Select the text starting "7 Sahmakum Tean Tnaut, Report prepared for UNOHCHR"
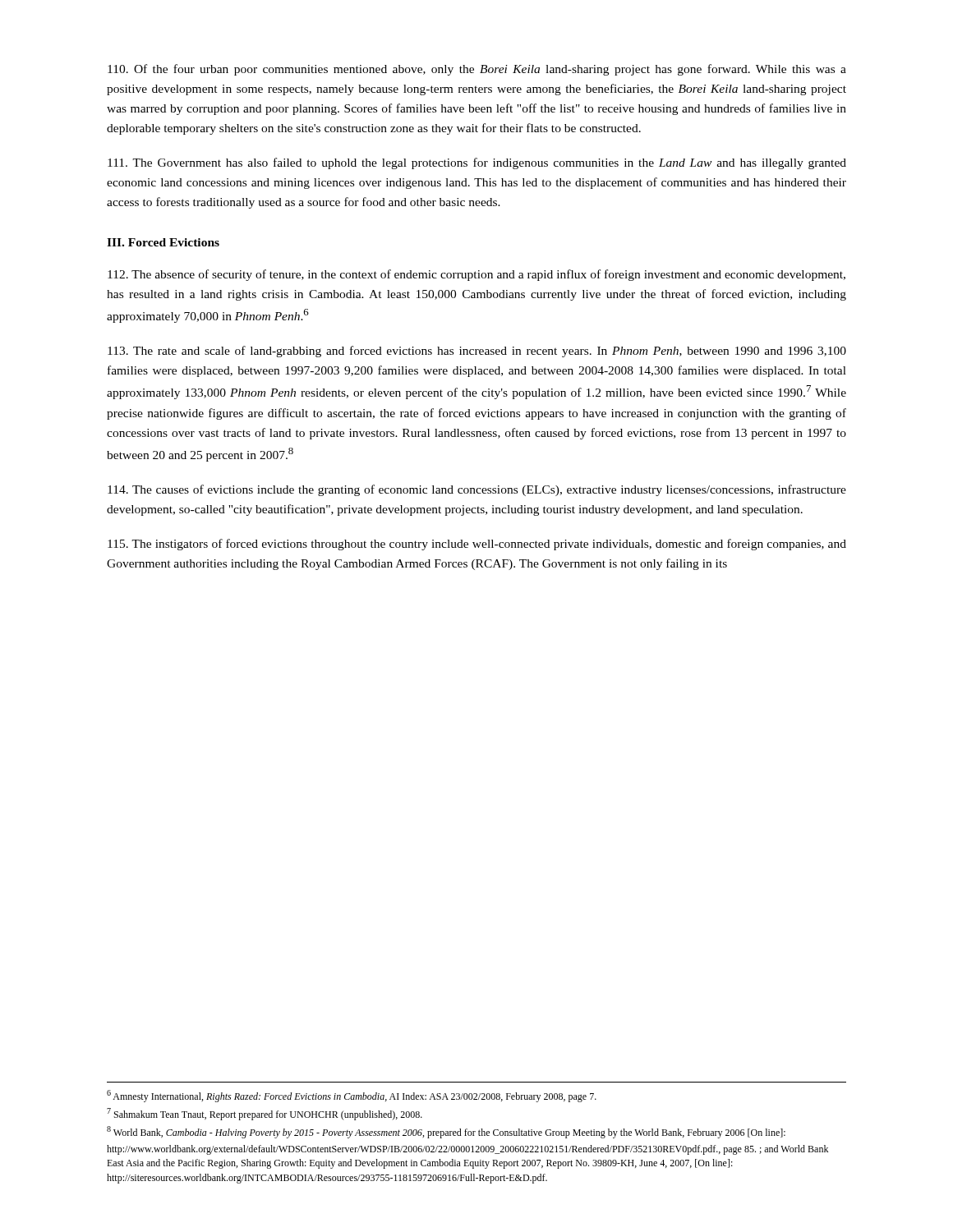Image resolution: width=953 pixels, height=1232 pixels. pyautogui.click(x=265, y=1113)
